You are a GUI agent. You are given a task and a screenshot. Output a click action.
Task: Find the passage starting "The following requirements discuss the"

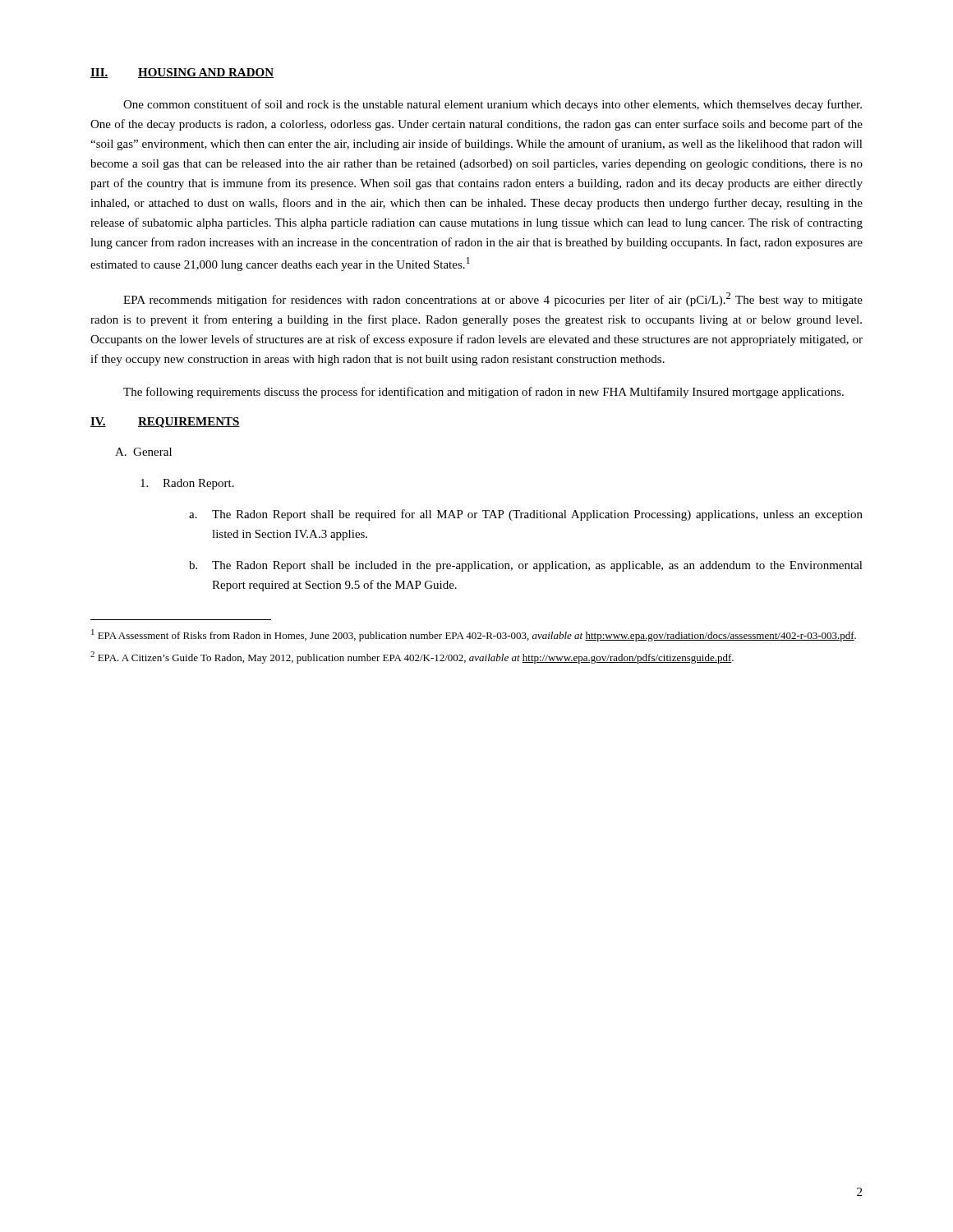click(484, 392)
